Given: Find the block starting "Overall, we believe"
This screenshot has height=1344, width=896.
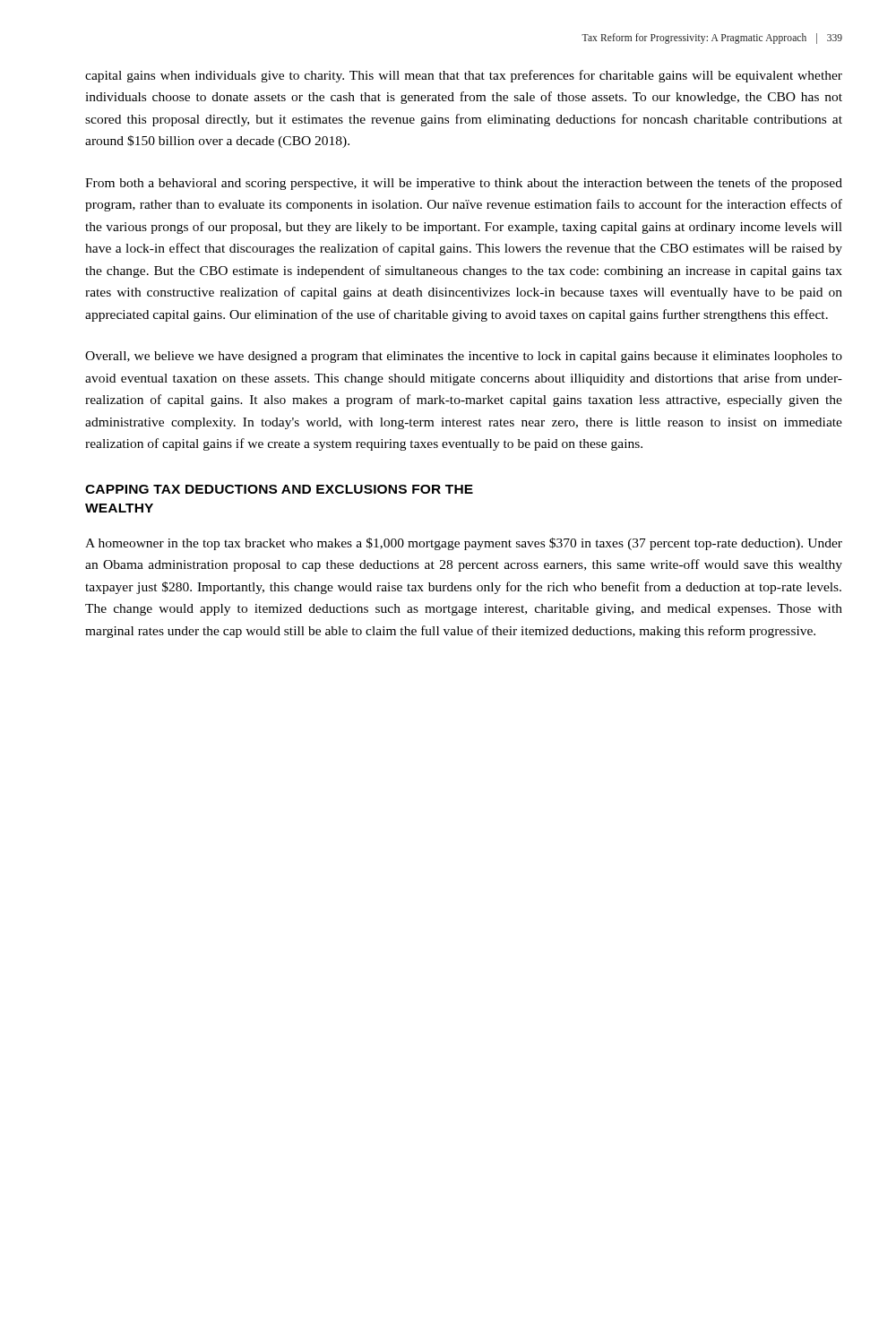Looking at the screenshot, I should click(464, 399).
